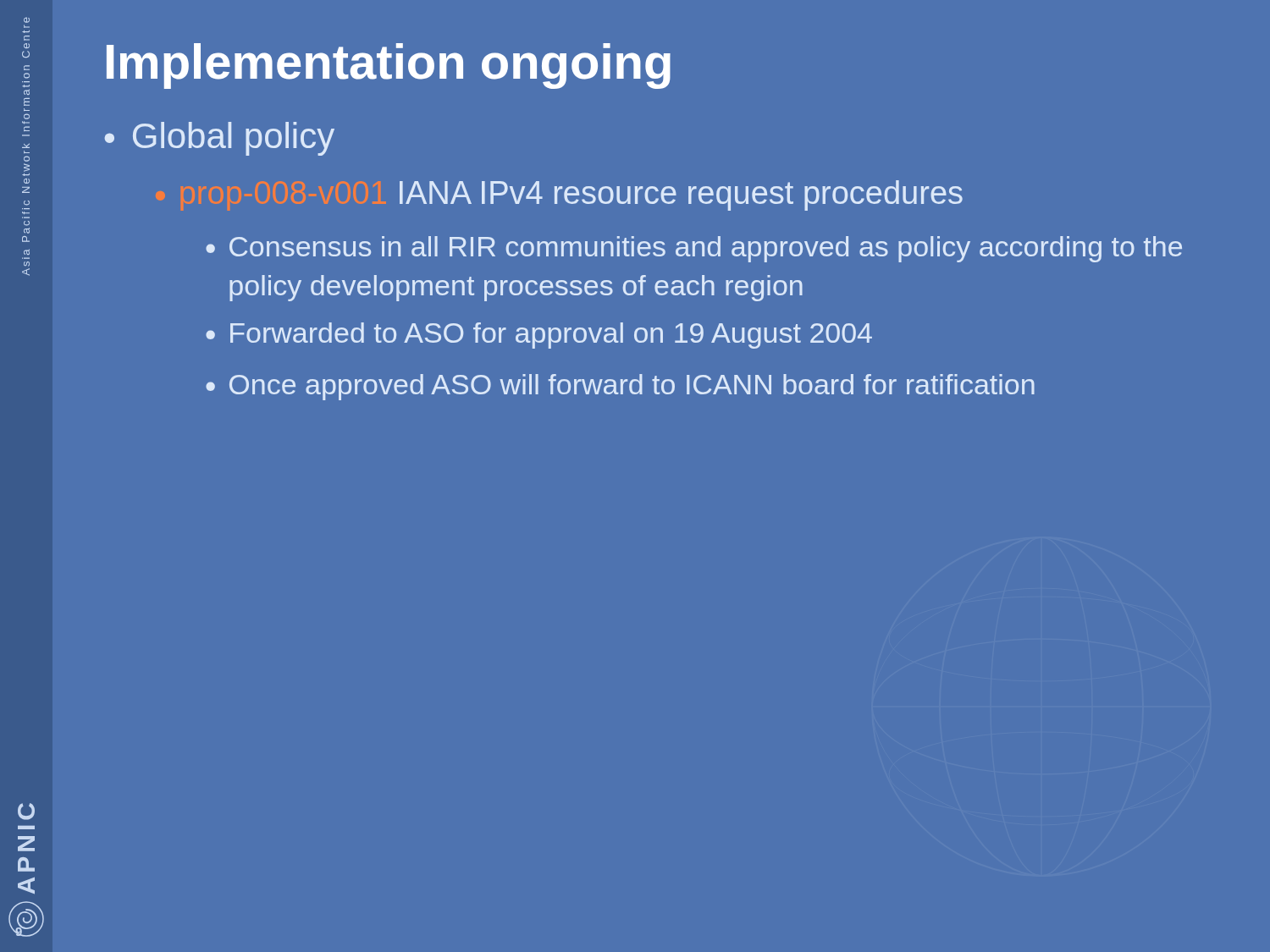This screenshot has width=1270, height=952.
Task: Find "Implementation ongoing" on this page
Action: 657,62
